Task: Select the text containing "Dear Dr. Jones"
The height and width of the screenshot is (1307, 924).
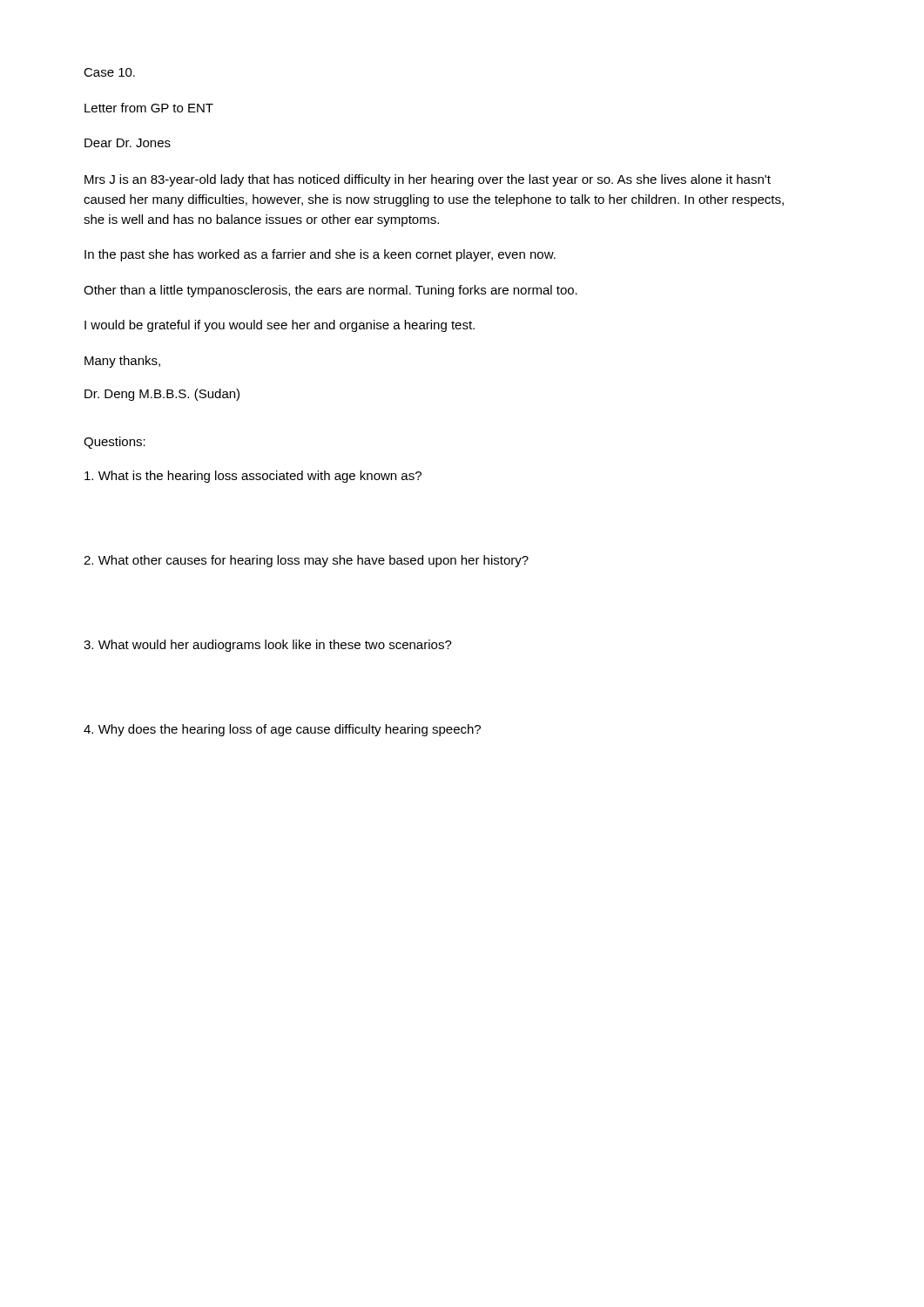Action: [127, 142]
